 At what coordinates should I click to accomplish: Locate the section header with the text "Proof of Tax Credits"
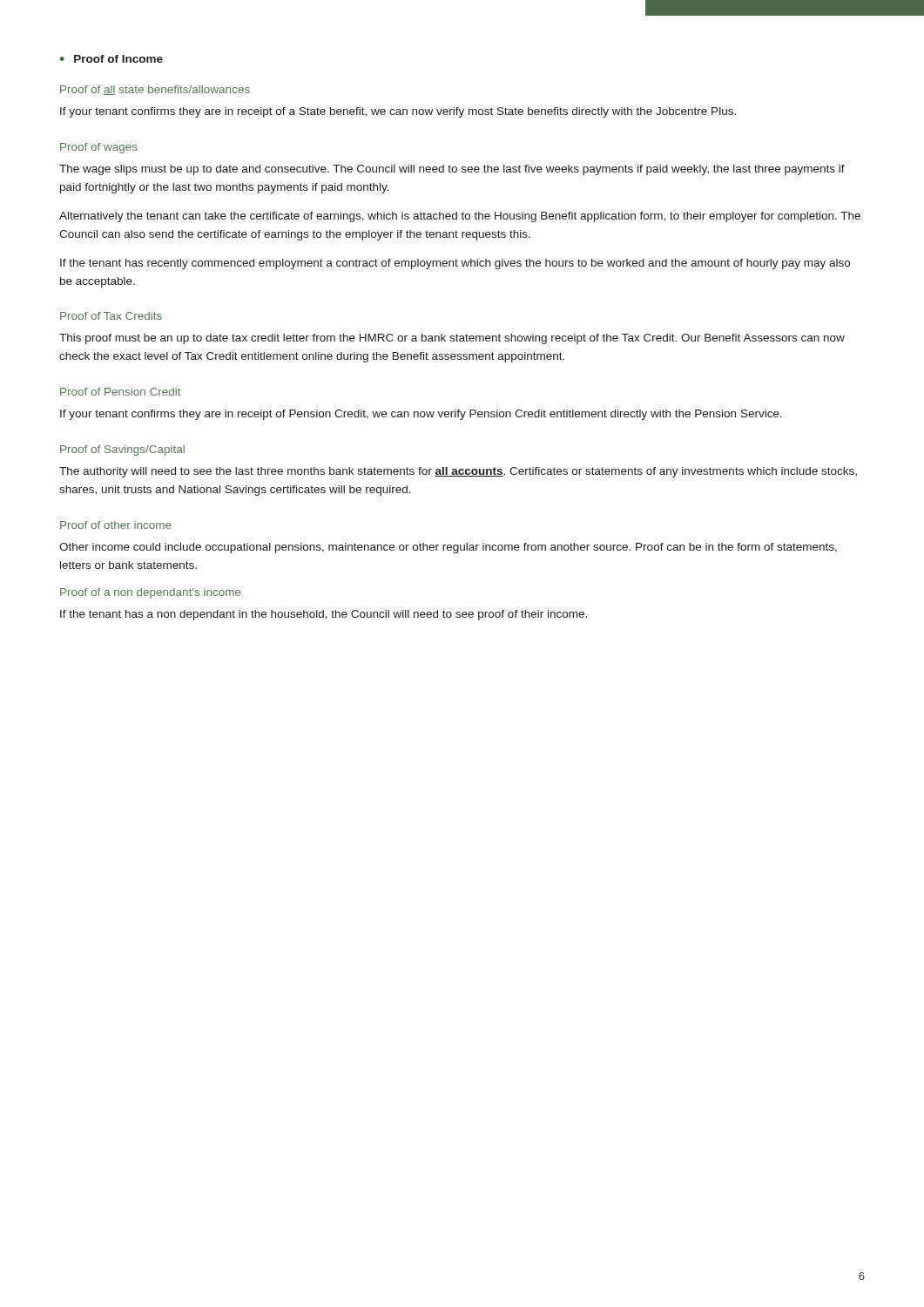pyautogui.click(x=111, y=316)
